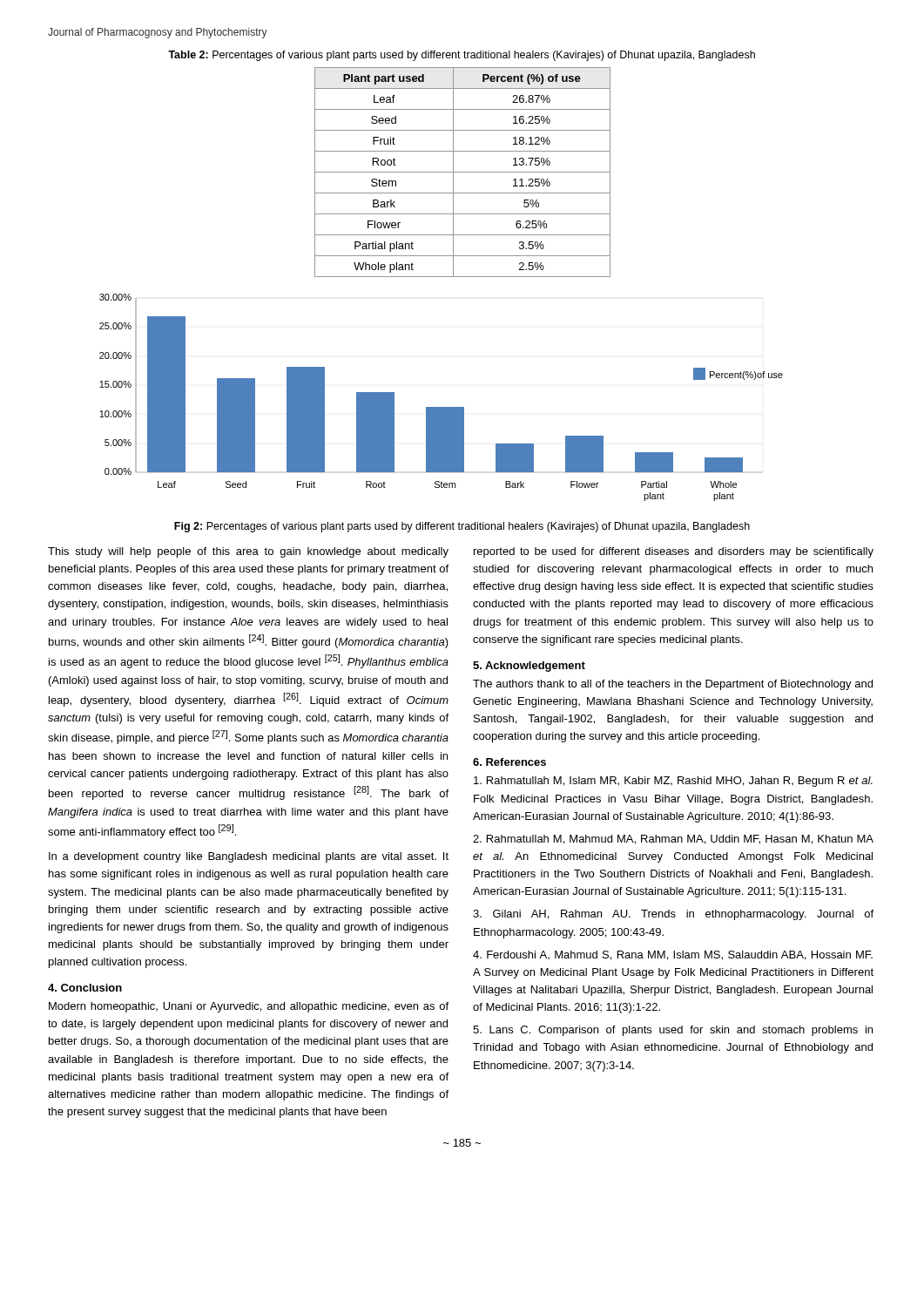Locate the text starting "4. Ferdoushi A, Mahmud S, Rana"

pos(673,981)
